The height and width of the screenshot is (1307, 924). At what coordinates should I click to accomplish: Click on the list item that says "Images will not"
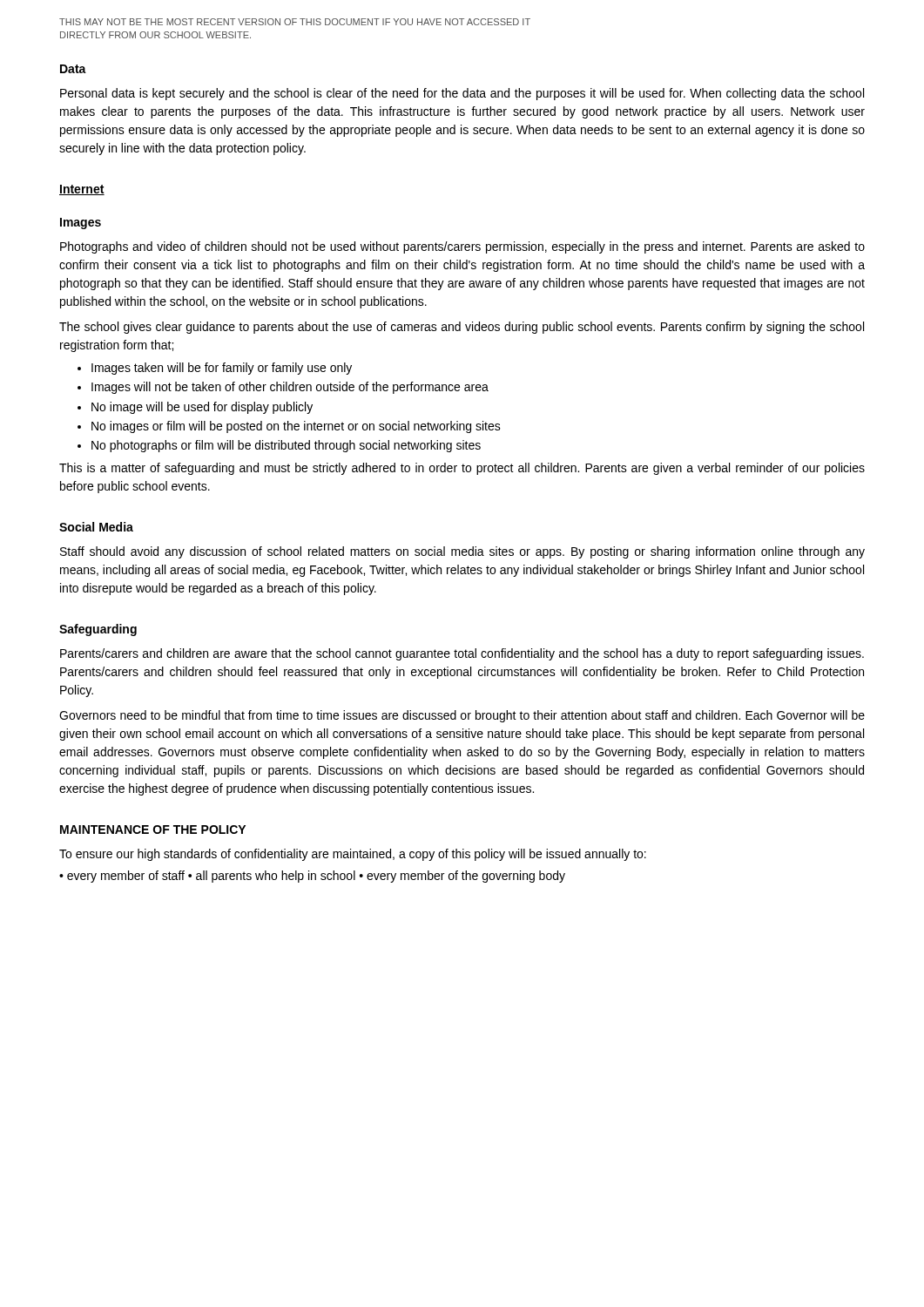click(x=289, y=387)
